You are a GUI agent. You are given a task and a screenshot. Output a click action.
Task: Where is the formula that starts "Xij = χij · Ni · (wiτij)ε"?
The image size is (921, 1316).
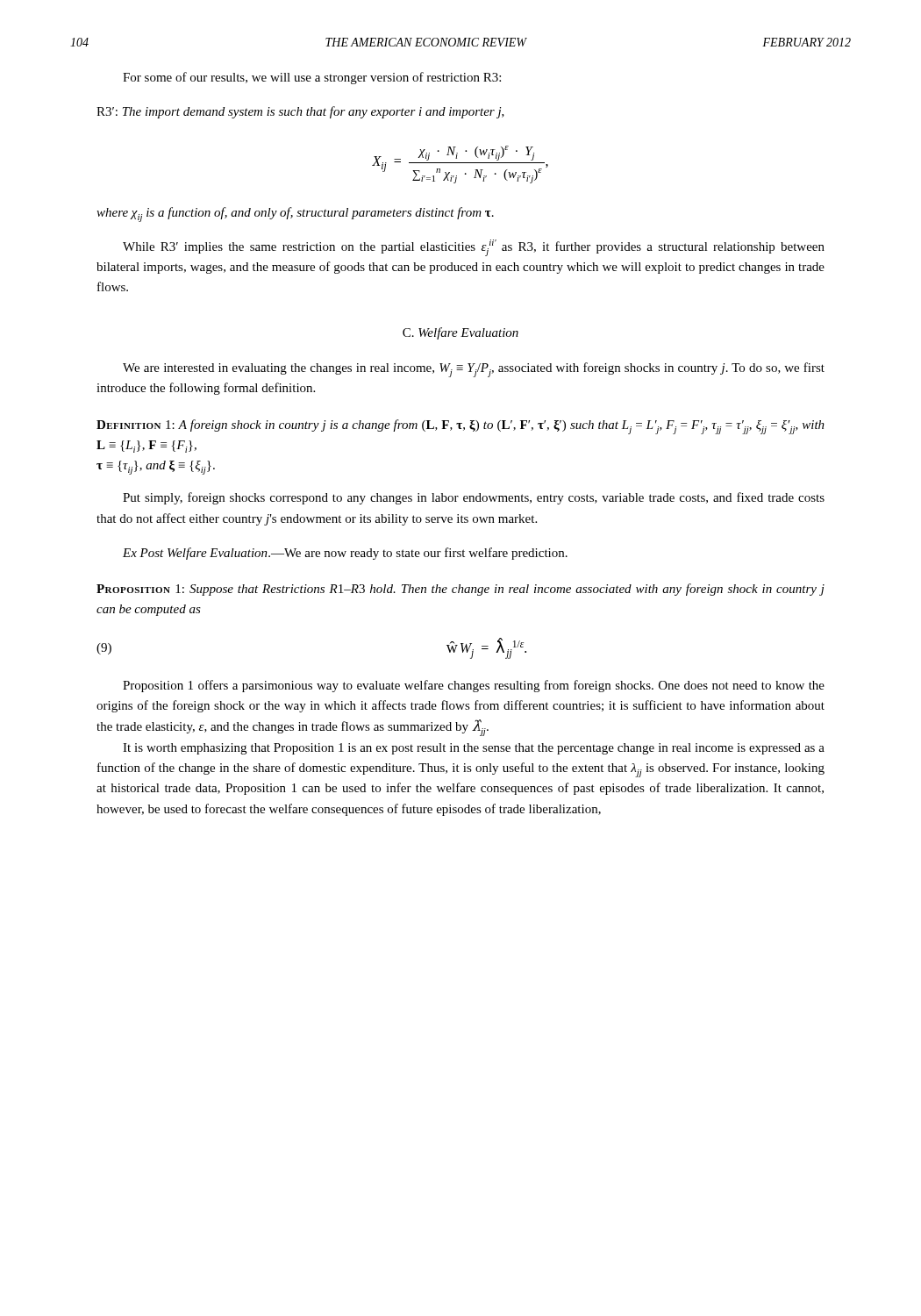coord(460,162)
